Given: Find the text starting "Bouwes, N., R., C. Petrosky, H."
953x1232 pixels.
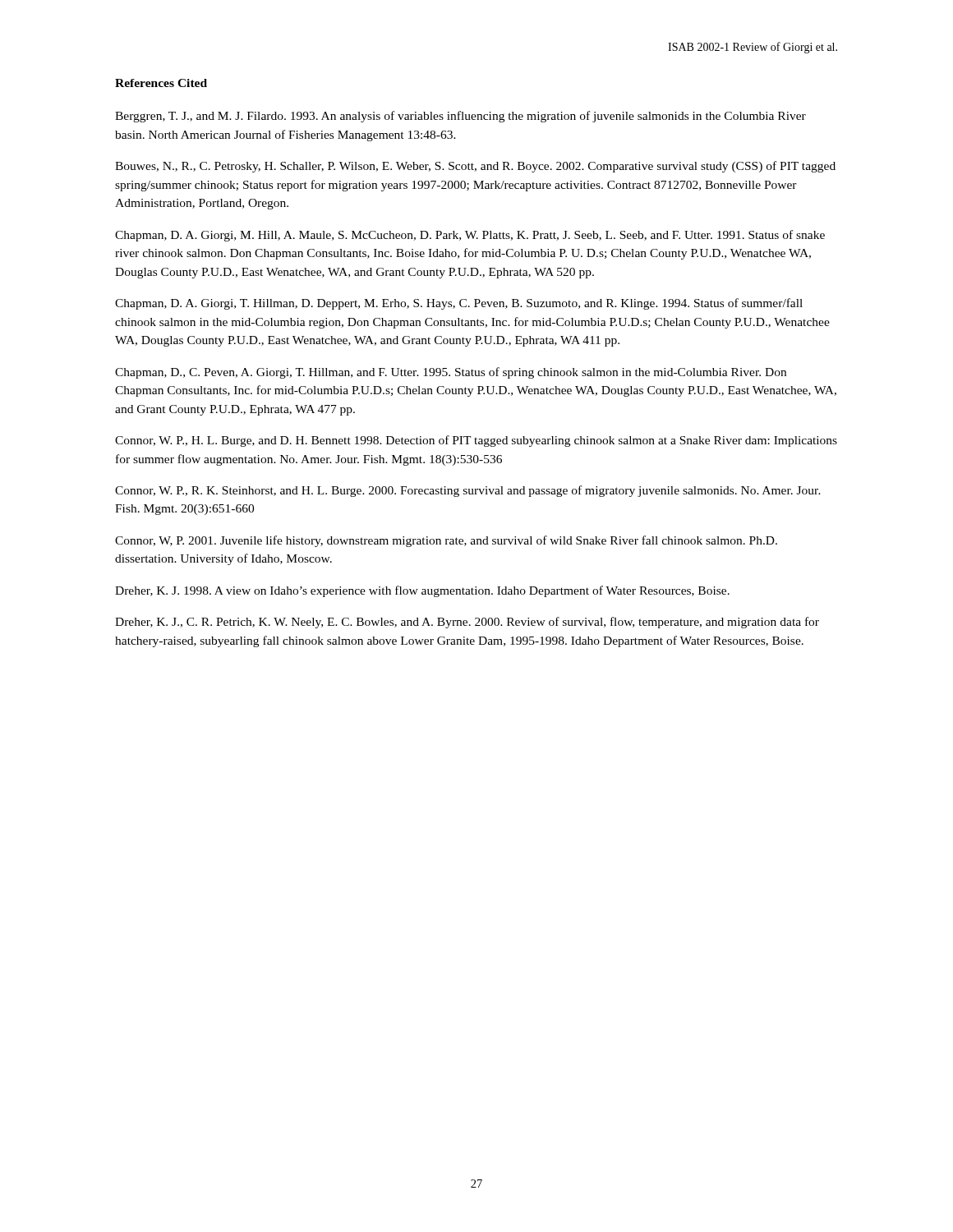Looking at the screenshot, I should point(475,184).
